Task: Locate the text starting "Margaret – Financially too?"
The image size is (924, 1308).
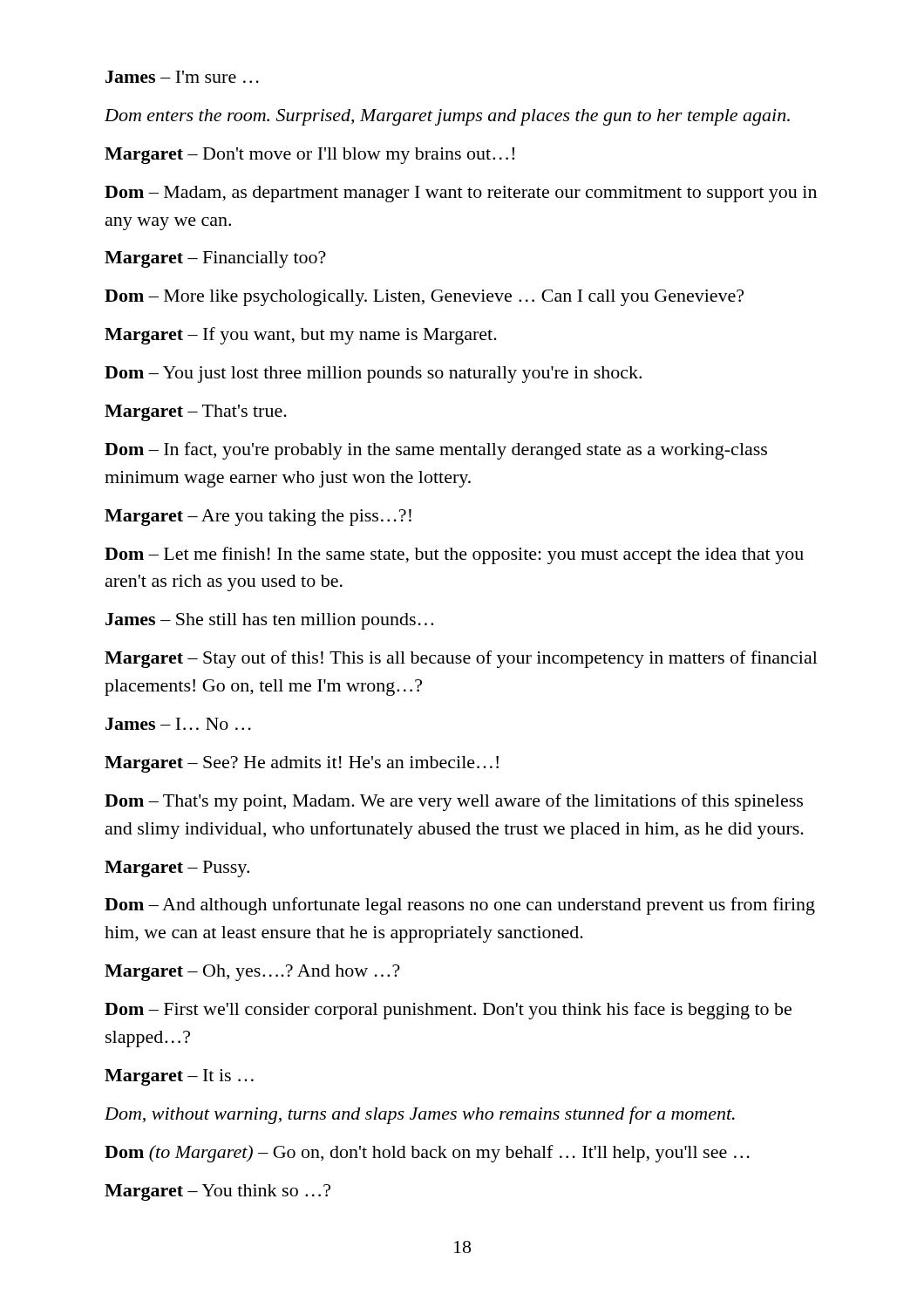Action: tap(215, 257)
